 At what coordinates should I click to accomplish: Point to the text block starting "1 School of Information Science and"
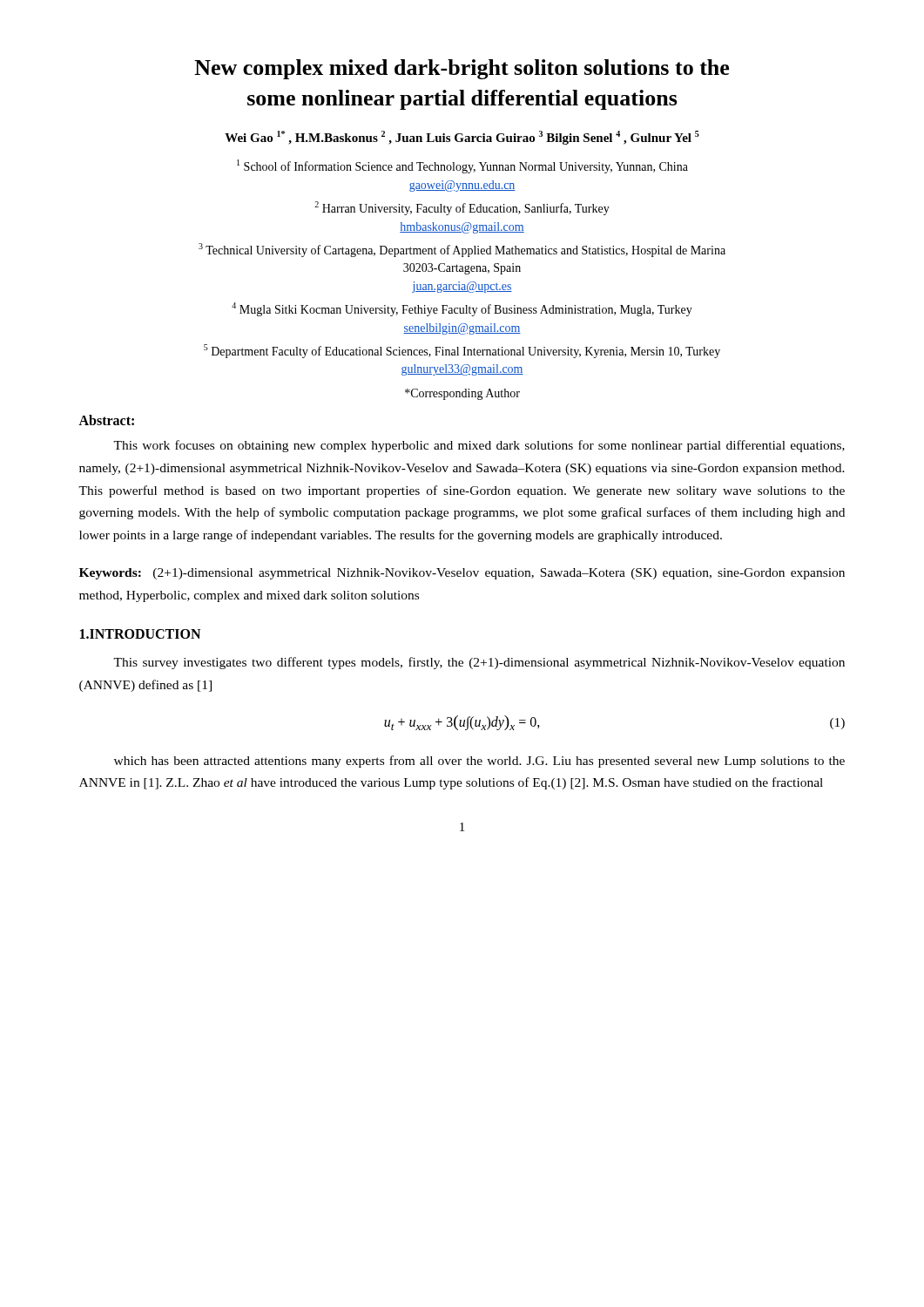462,175
